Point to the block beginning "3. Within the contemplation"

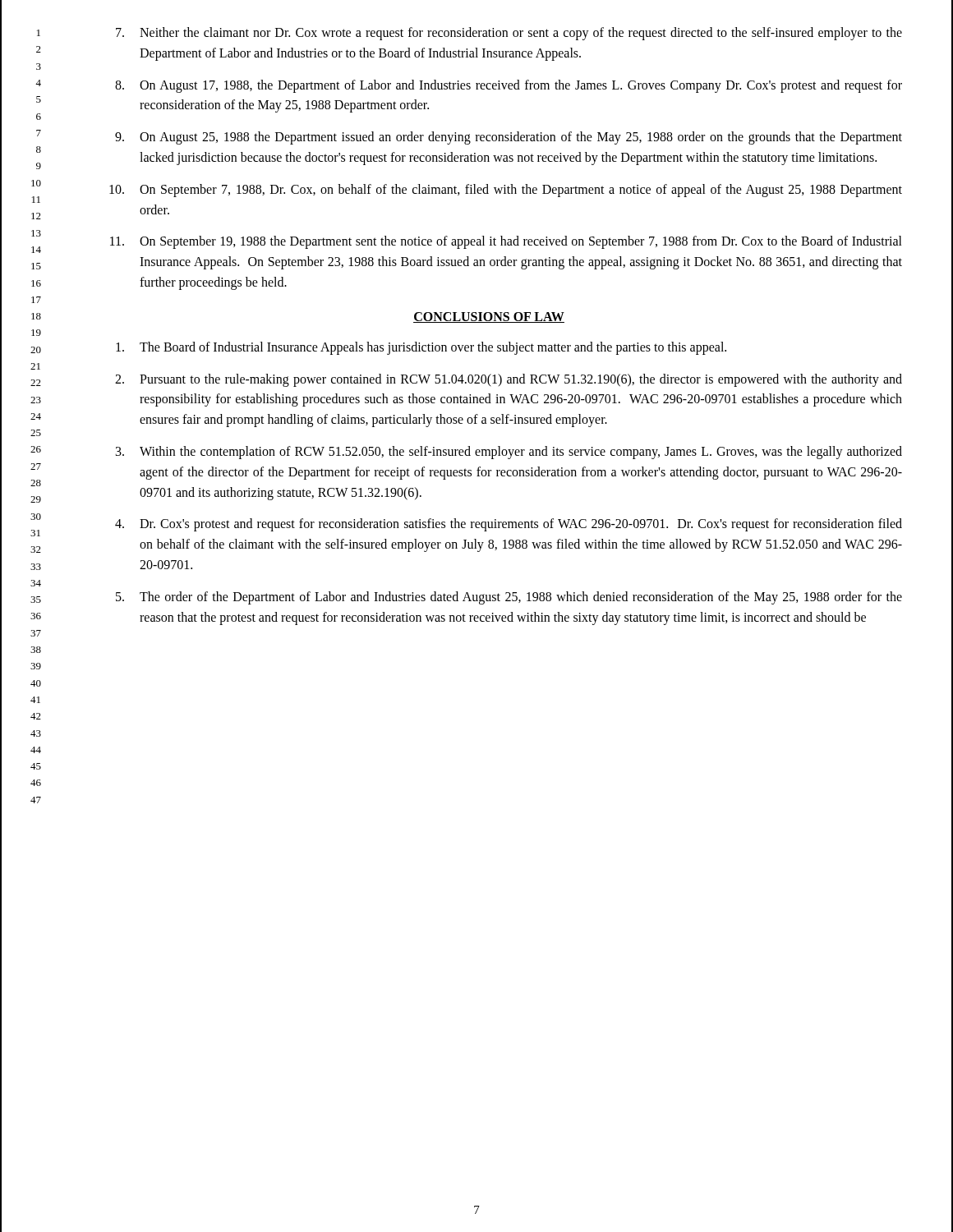coord(489,472)
